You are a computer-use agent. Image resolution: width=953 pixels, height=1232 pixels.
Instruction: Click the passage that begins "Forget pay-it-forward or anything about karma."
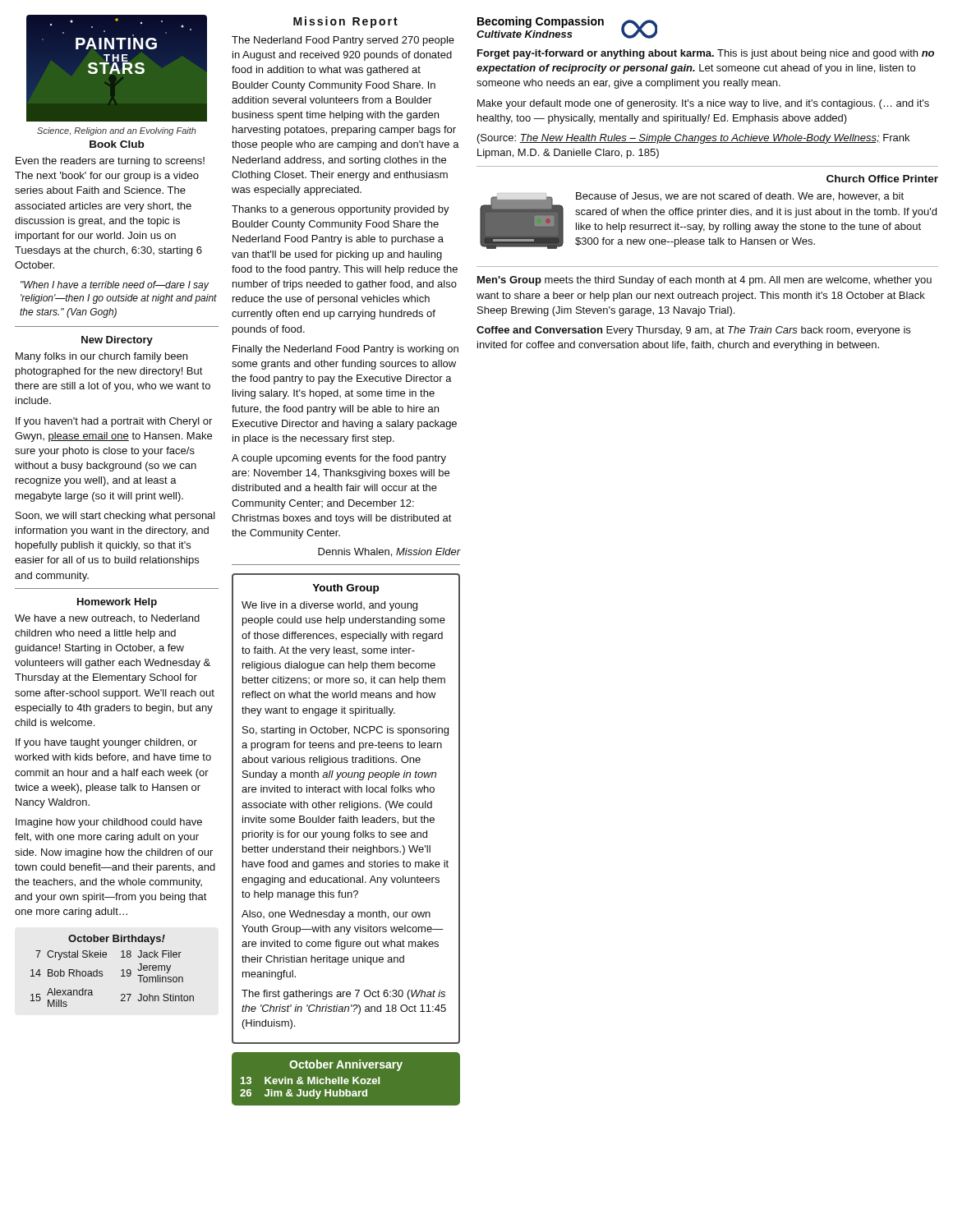[707, 103]
